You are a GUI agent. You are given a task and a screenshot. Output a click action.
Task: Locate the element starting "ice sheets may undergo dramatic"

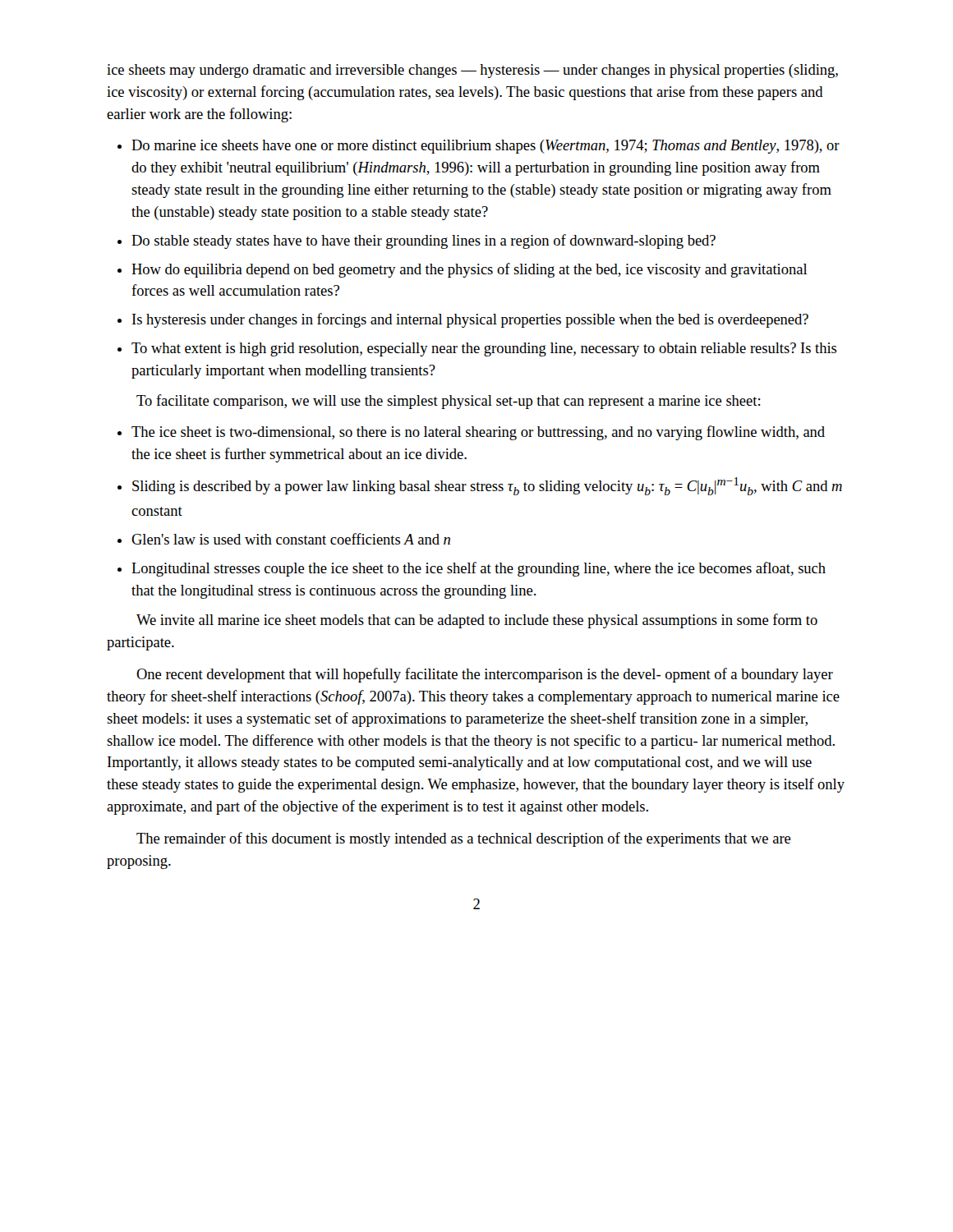click(476, 92)
